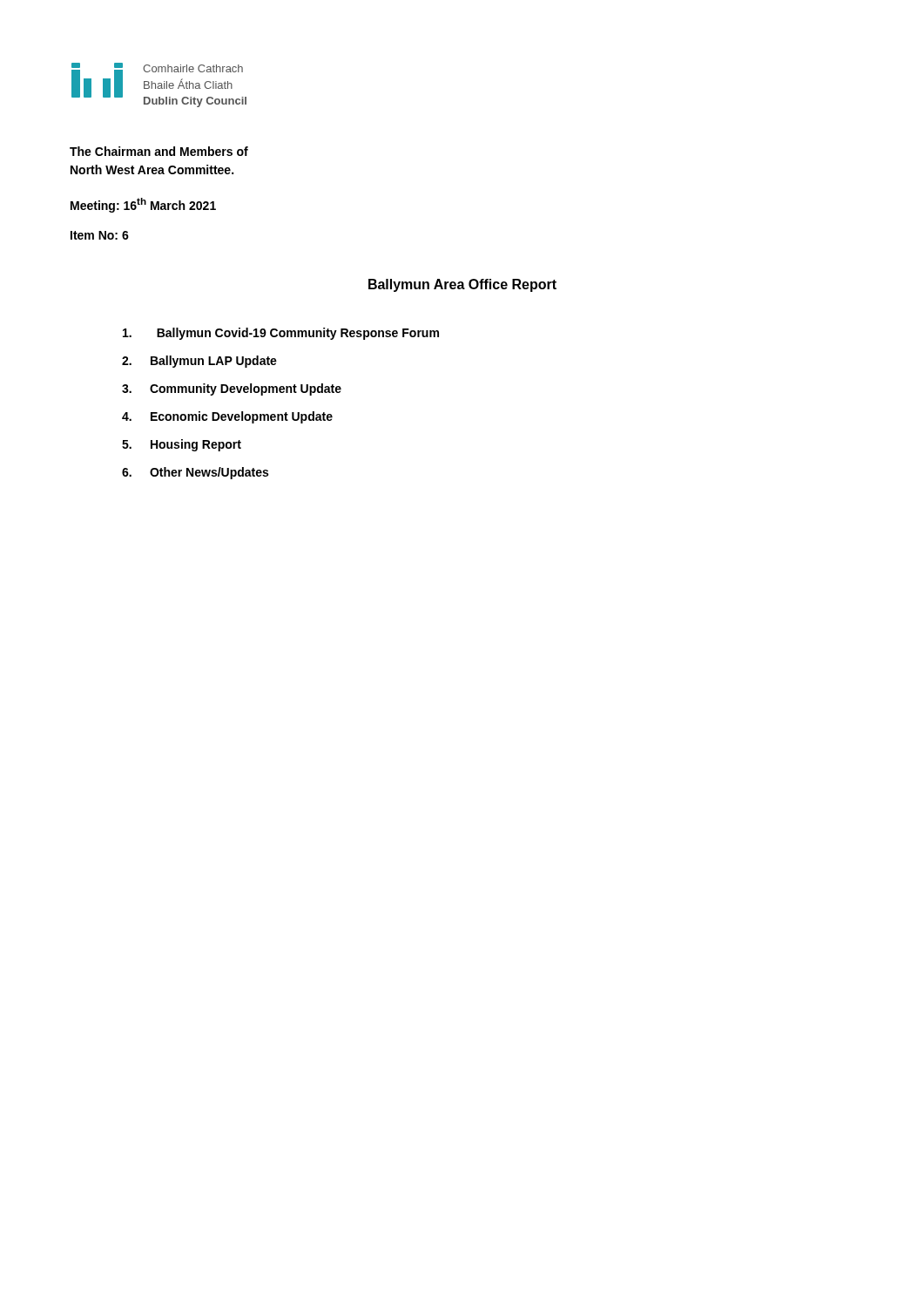The width and height of the screenshot is (924, 1307).
Task: Where does it say "Item No: 6"?
Action: [x=99, y=235]
